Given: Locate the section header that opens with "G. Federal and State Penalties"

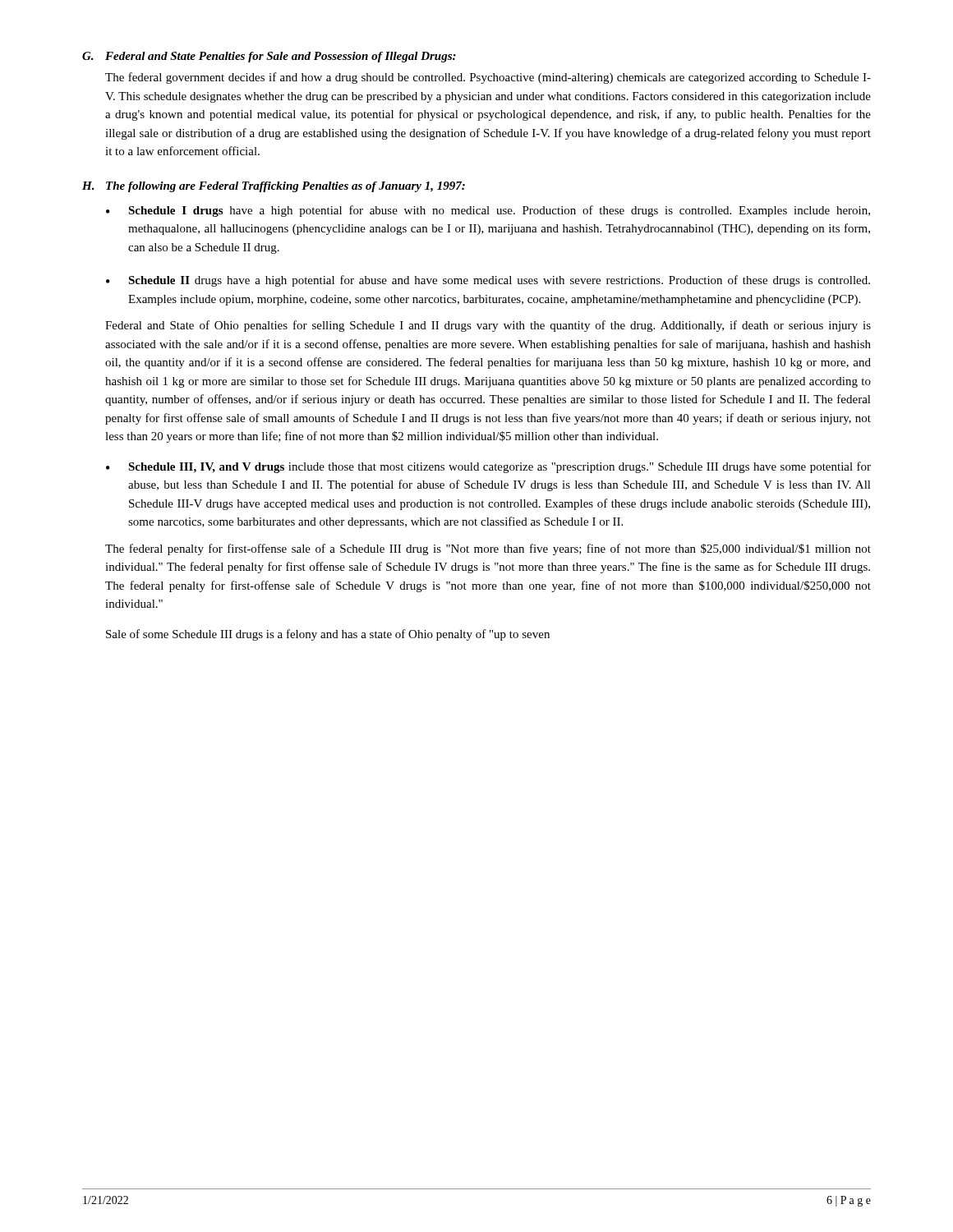Looking at the screenshot, I should (x=269, y=56).
